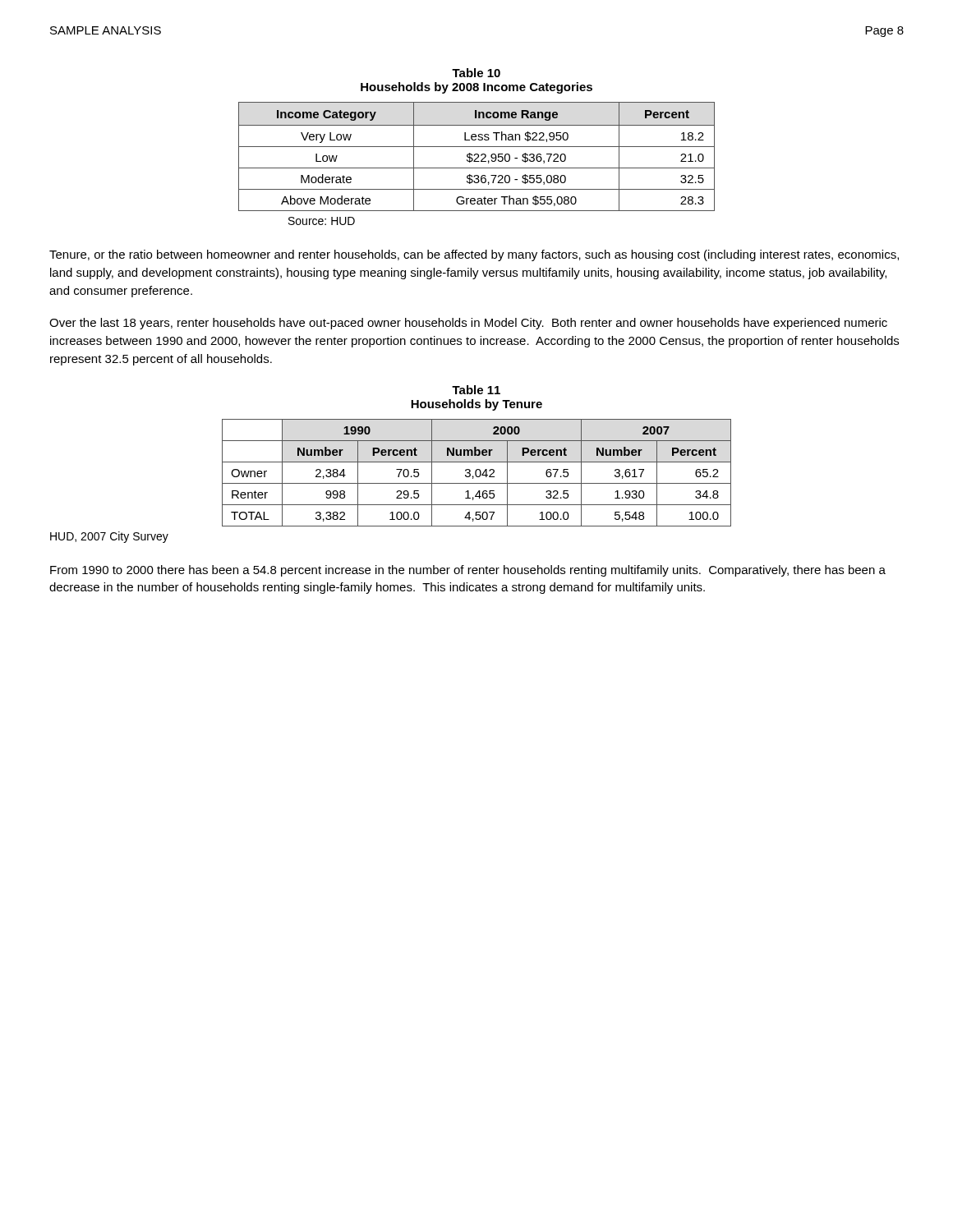Click on the footnote that reads "Source: HUD"
The height and width of the screenshot is (1232, 953).
pyautogui.click(x=321, y=221)
